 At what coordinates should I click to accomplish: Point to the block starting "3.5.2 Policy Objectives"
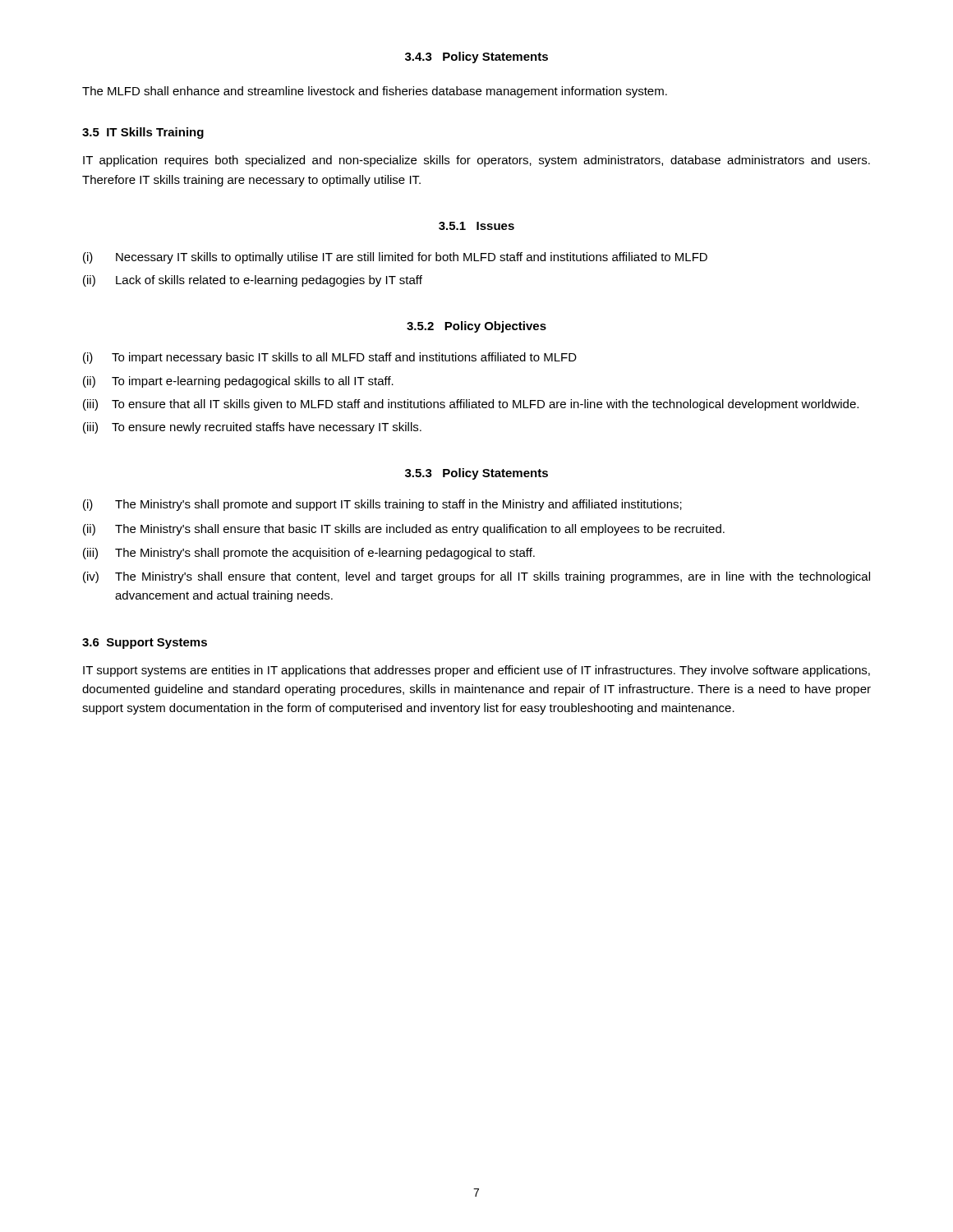pyautogui.click(x=476, y=326)
